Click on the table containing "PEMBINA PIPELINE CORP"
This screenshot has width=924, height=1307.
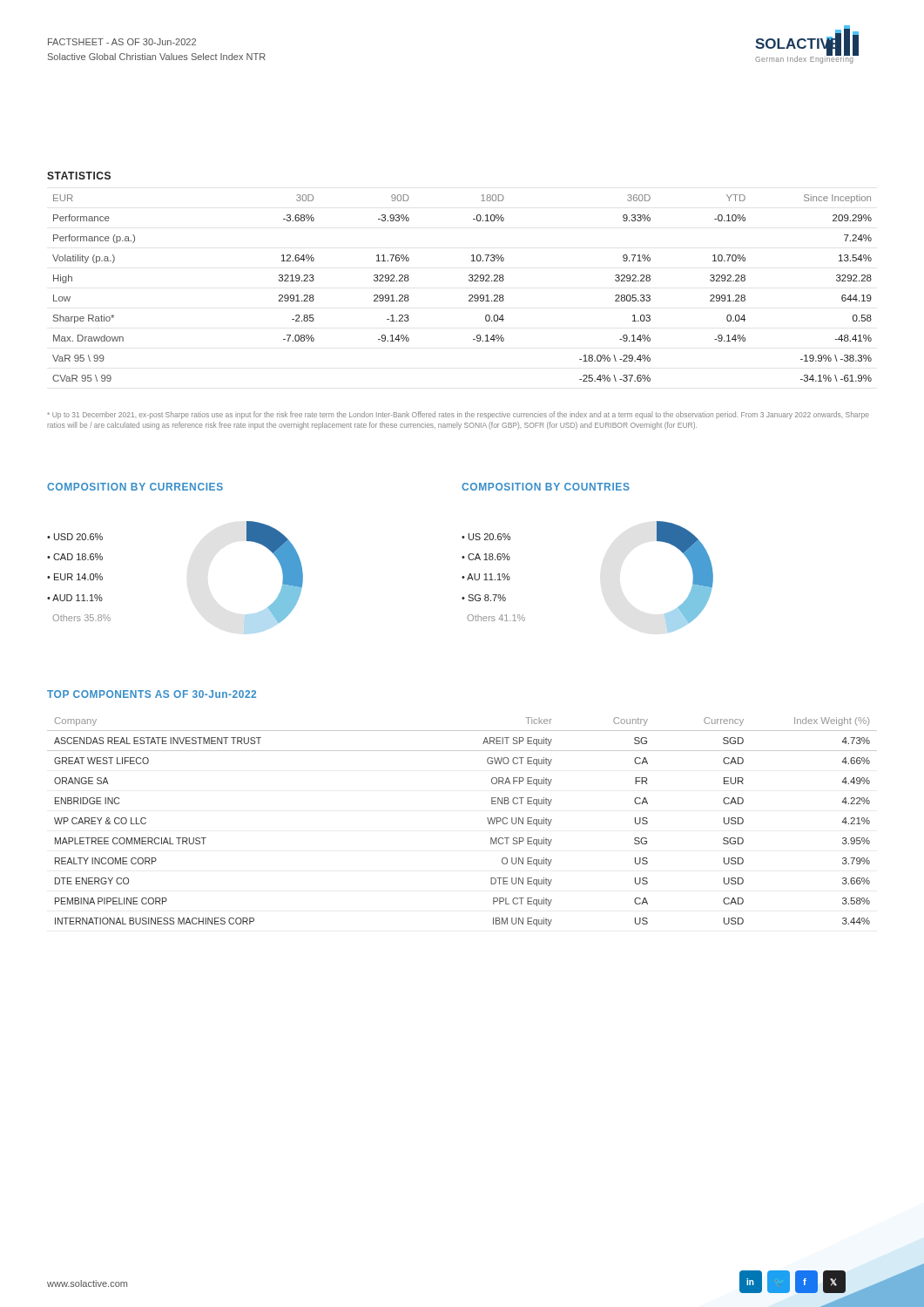pos(462,821)
